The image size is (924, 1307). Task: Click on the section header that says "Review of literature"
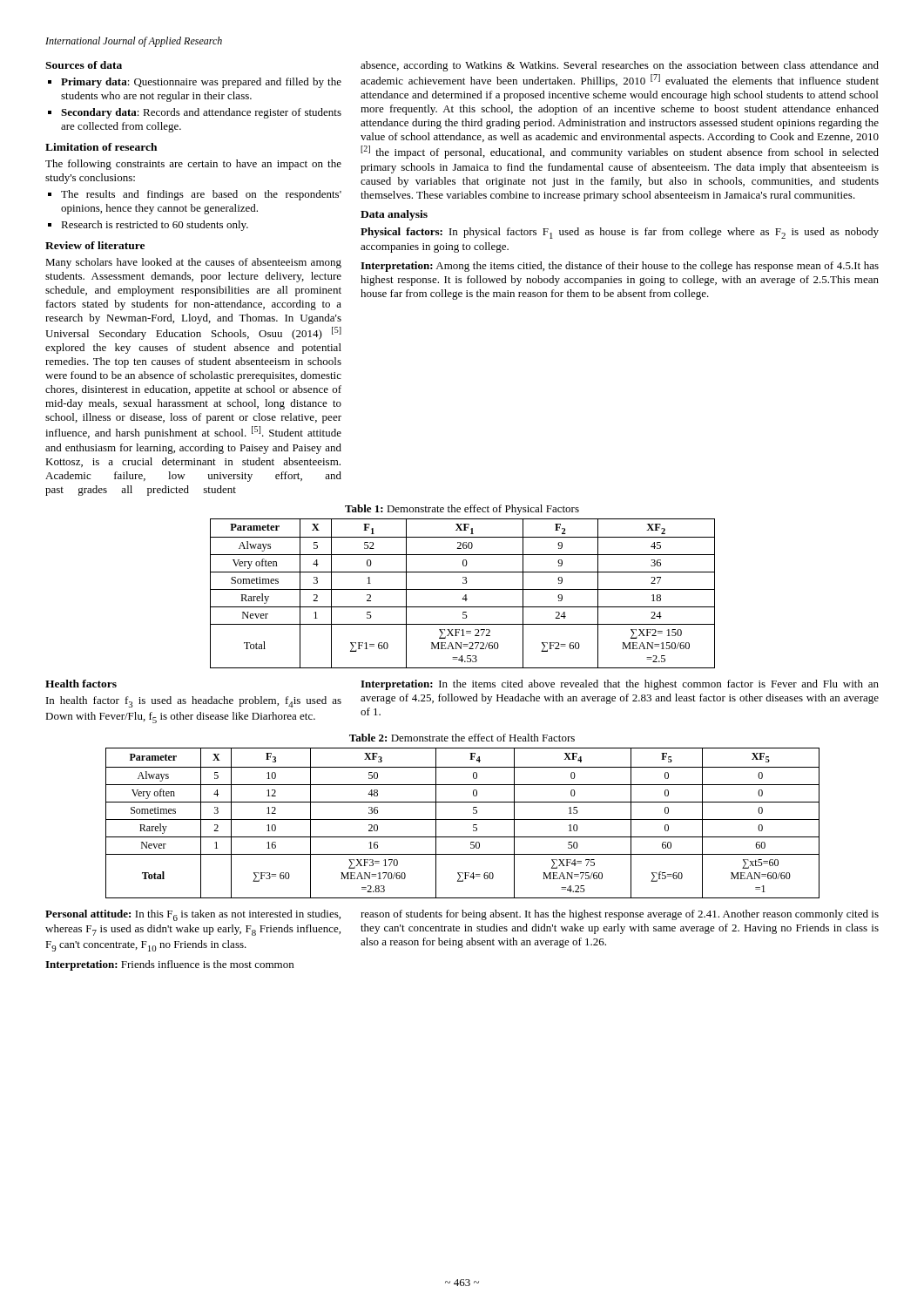click(95, 245)
